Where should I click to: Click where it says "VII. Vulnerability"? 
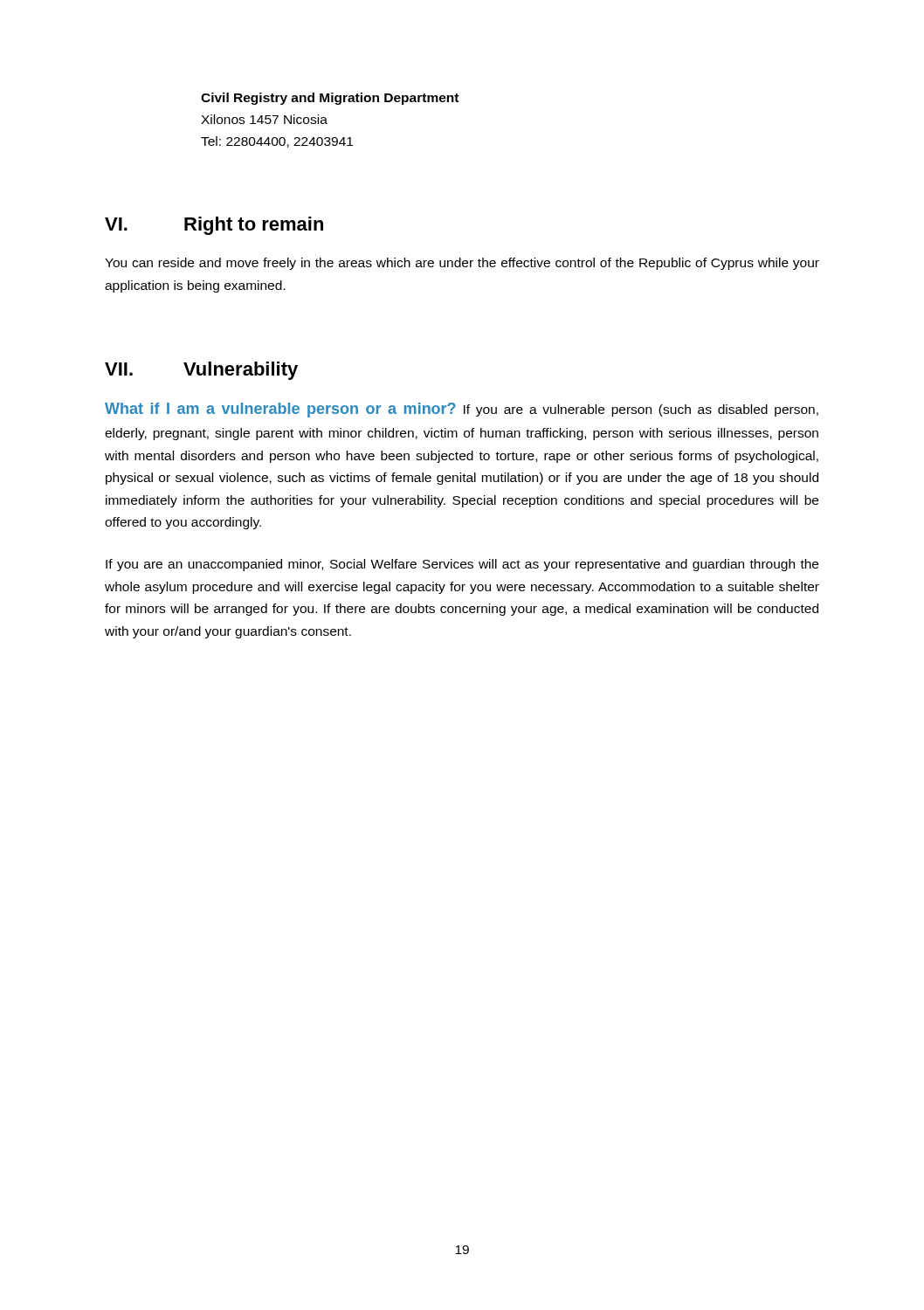201,369
